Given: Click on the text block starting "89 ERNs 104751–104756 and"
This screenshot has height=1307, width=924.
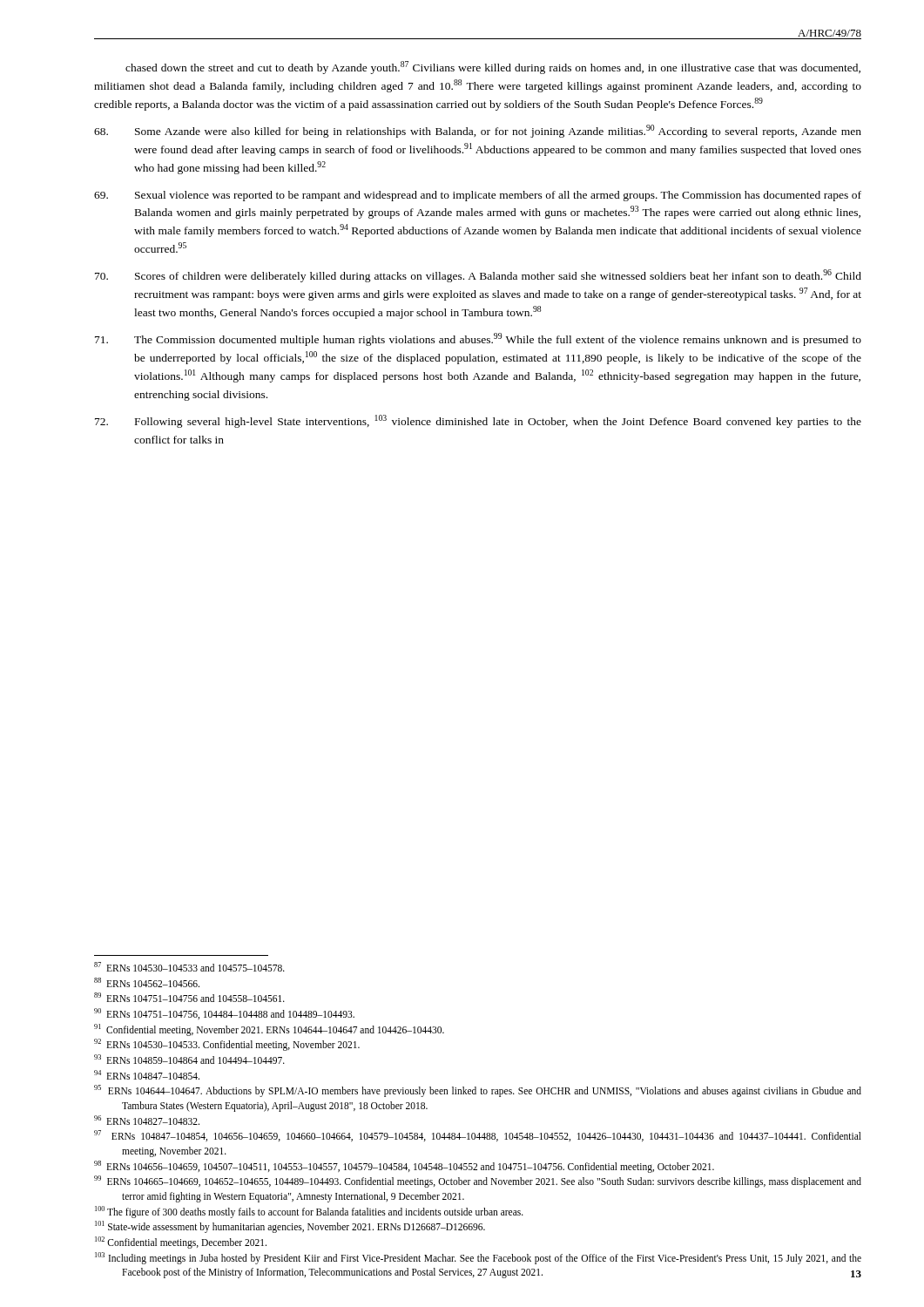Looking at the screenshot, I should [189, 998].
